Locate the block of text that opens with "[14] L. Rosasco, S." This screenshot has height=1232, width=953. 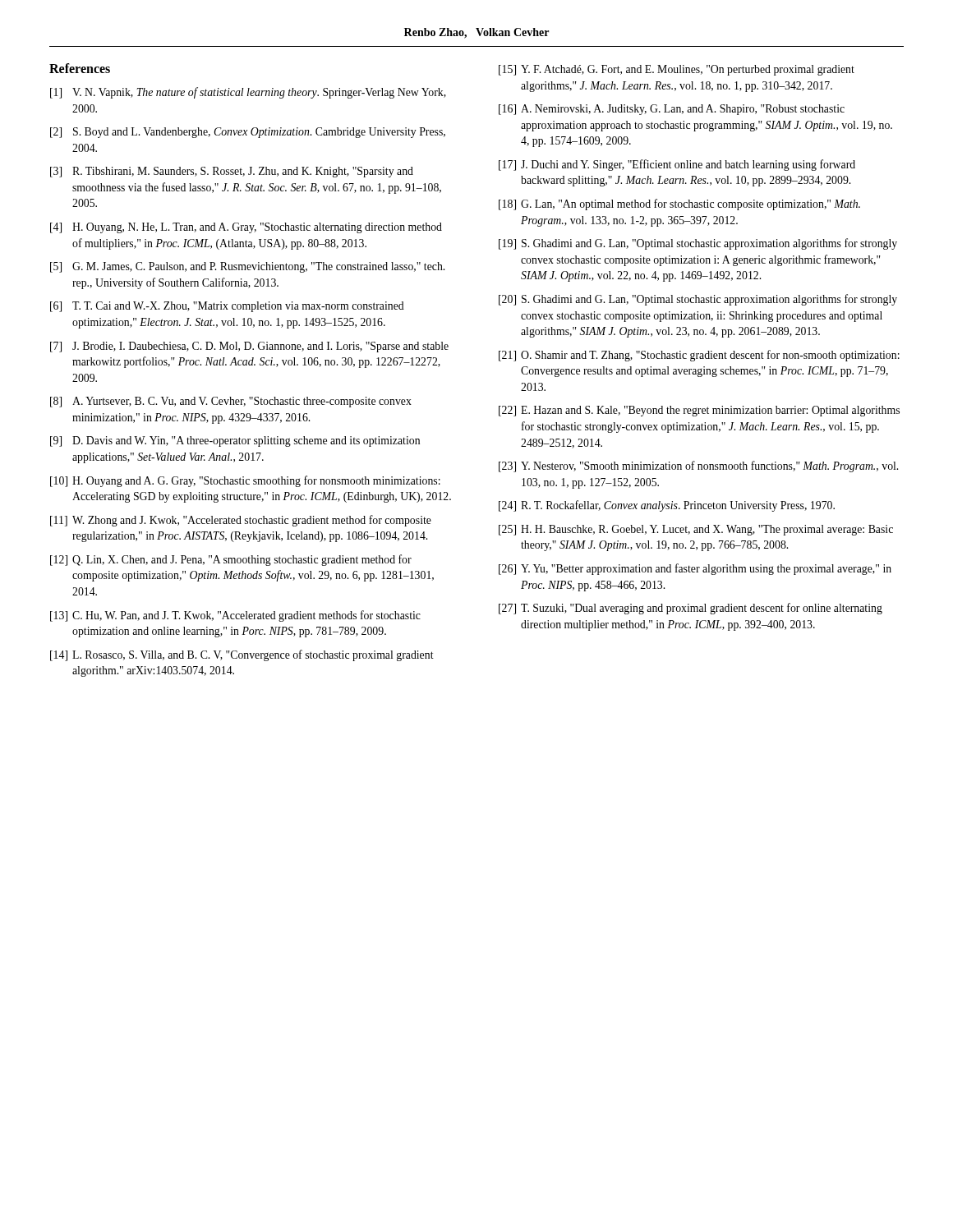tap(251, 663)
